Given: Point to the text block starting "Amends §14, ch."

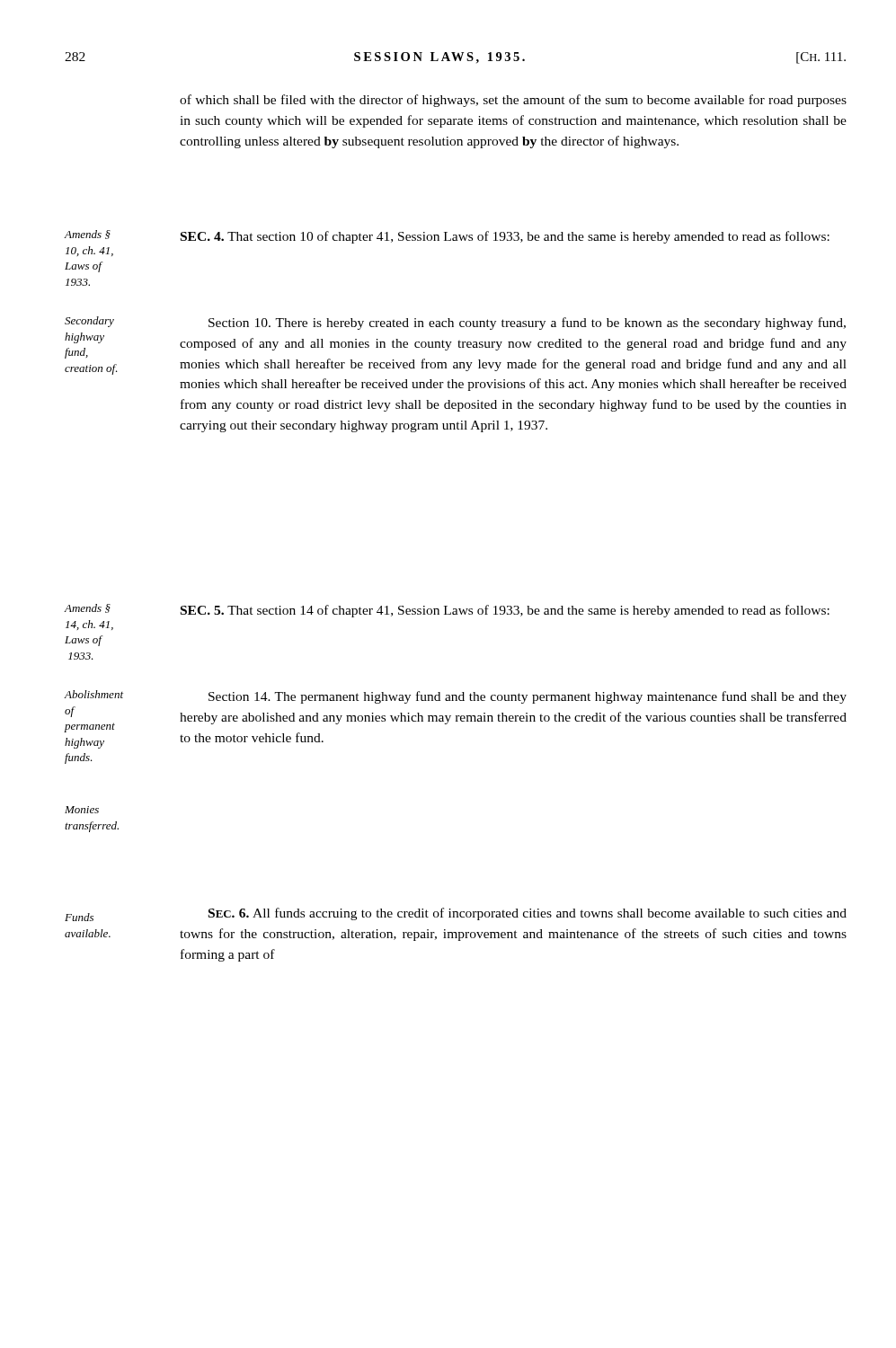Looking at the screenshot, I should [89, 632].
